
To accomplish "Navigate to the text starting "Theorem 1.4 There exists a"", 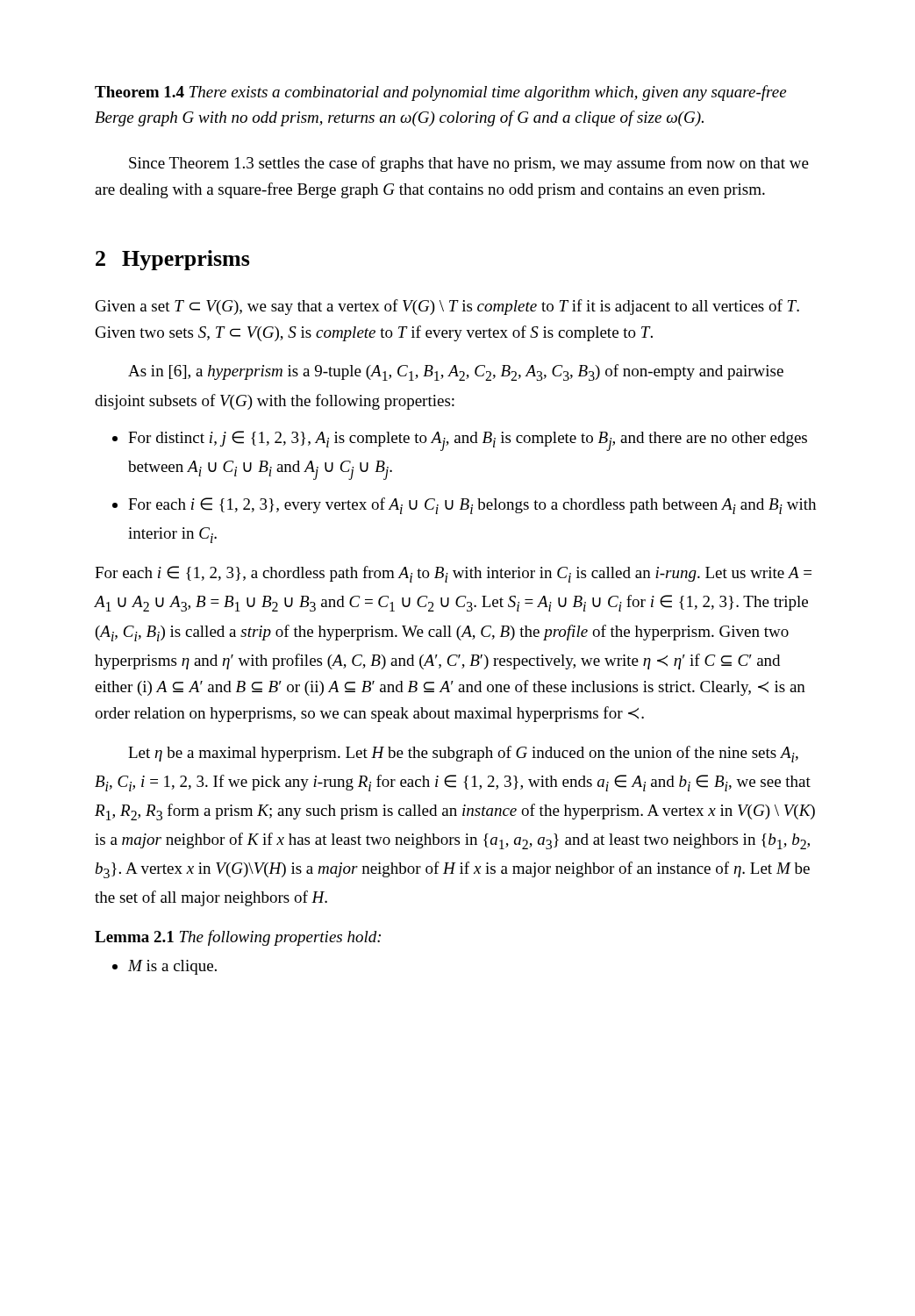I will 441,105.
